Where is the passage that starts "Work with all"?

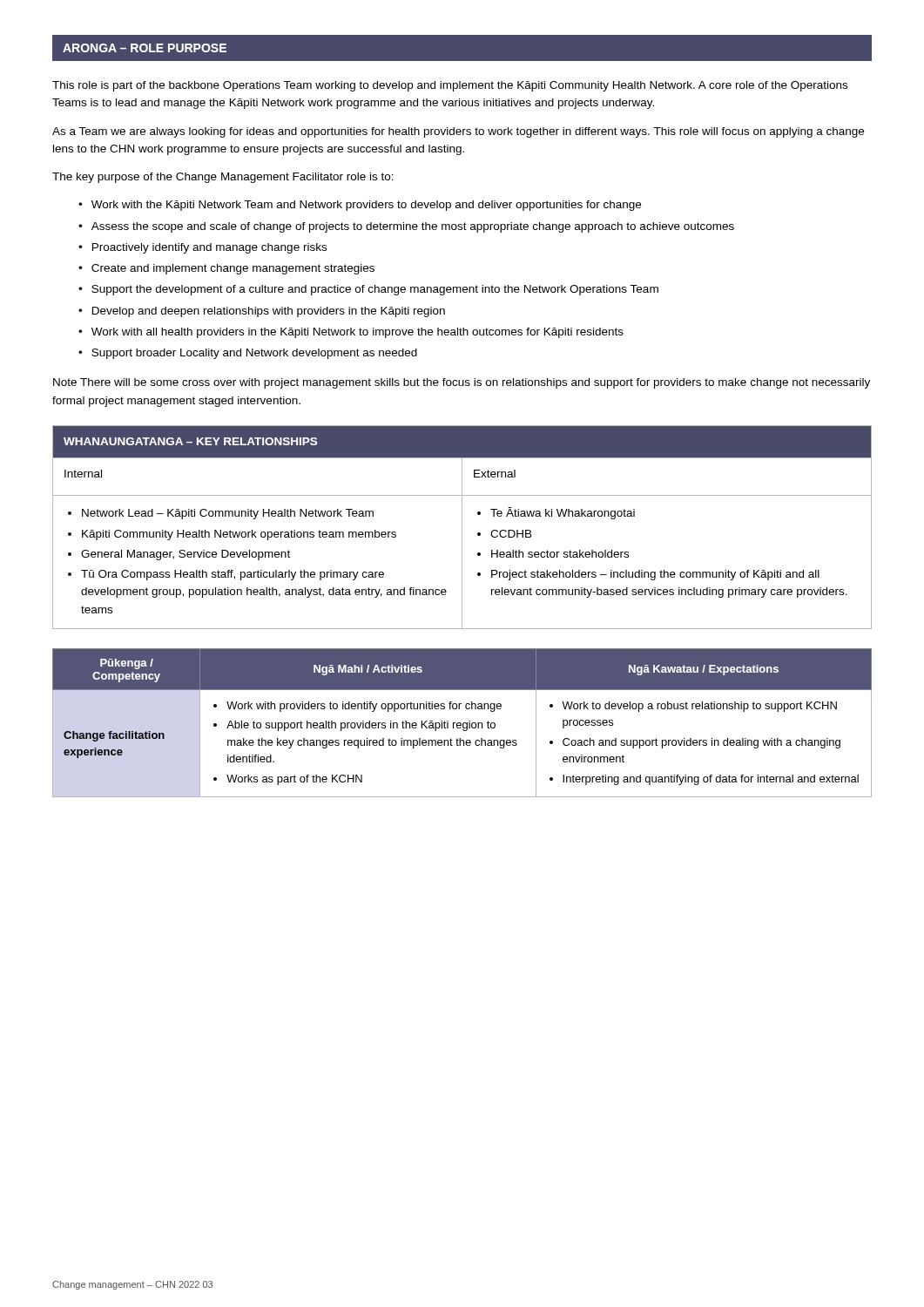coord(357,331)
